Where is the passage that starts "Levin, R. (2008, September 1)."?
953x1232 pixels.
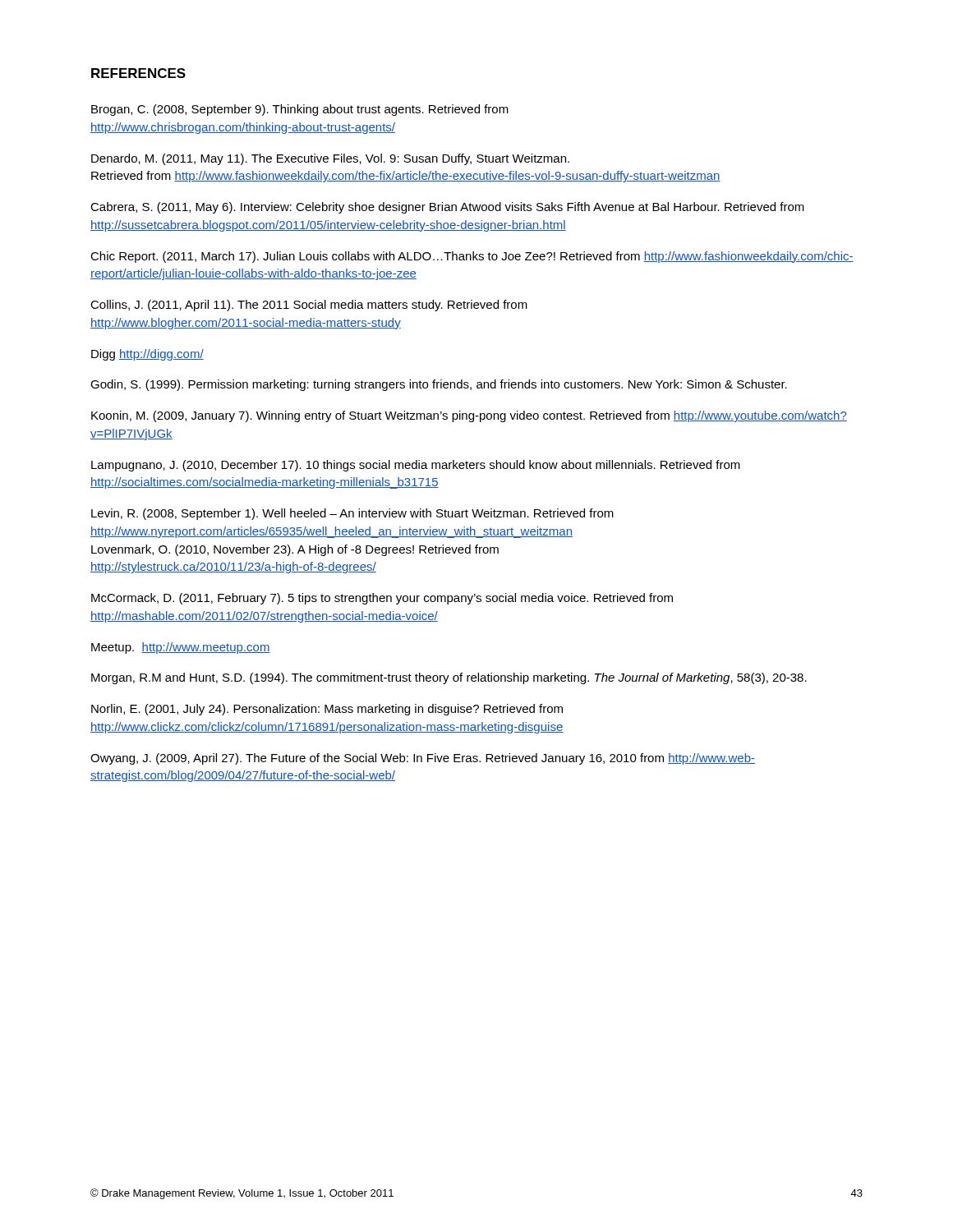point(352,540)
